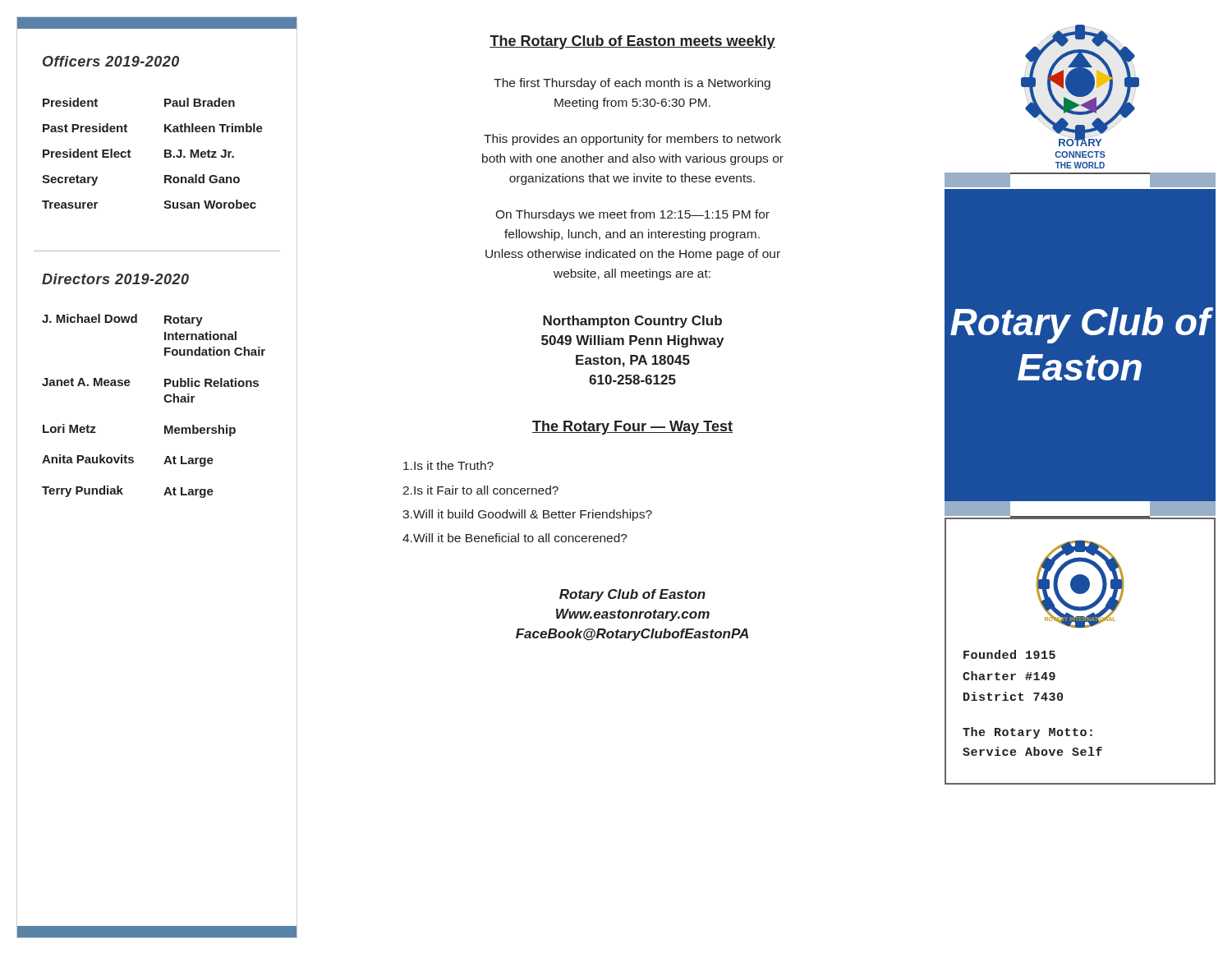This screenshot has height=953, width=1232.
Task: Select the table that reads "President Paul Braden Past"
Action: [x=157, y=153]
